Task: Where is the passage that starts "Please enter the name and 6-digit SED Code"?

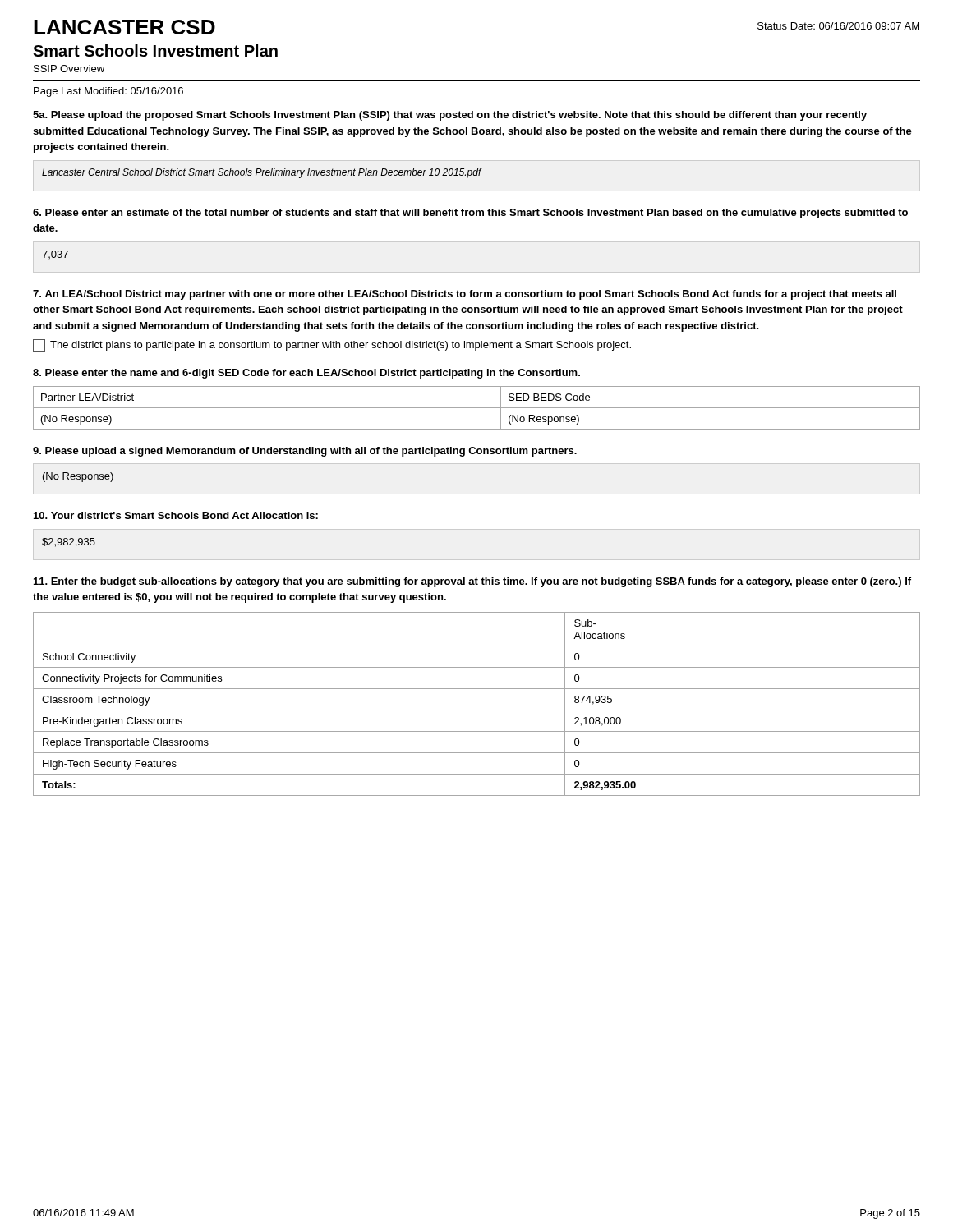Action: coord(307,372)
